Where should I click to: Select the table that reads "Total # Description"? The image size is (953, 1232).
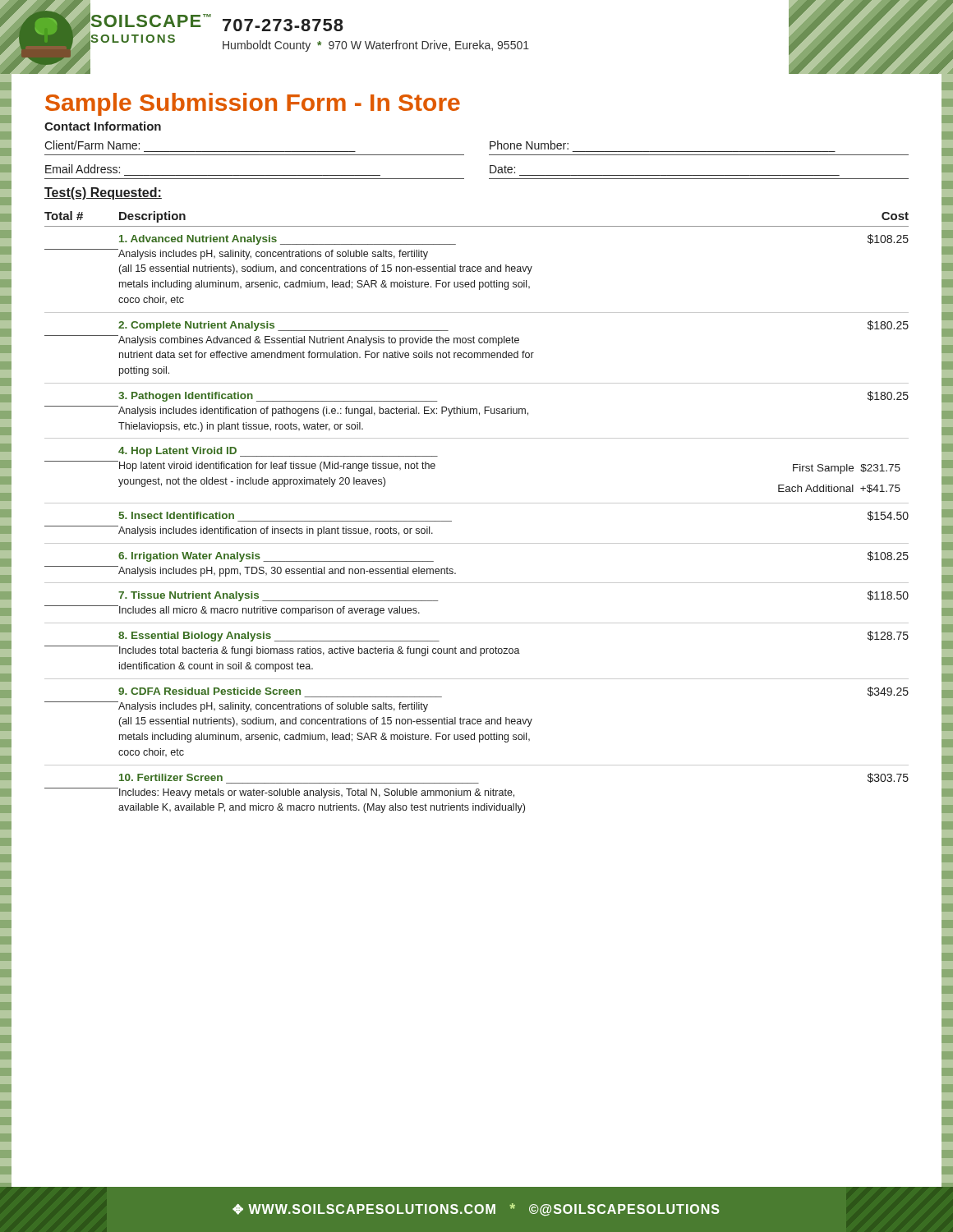click(476, 514)
